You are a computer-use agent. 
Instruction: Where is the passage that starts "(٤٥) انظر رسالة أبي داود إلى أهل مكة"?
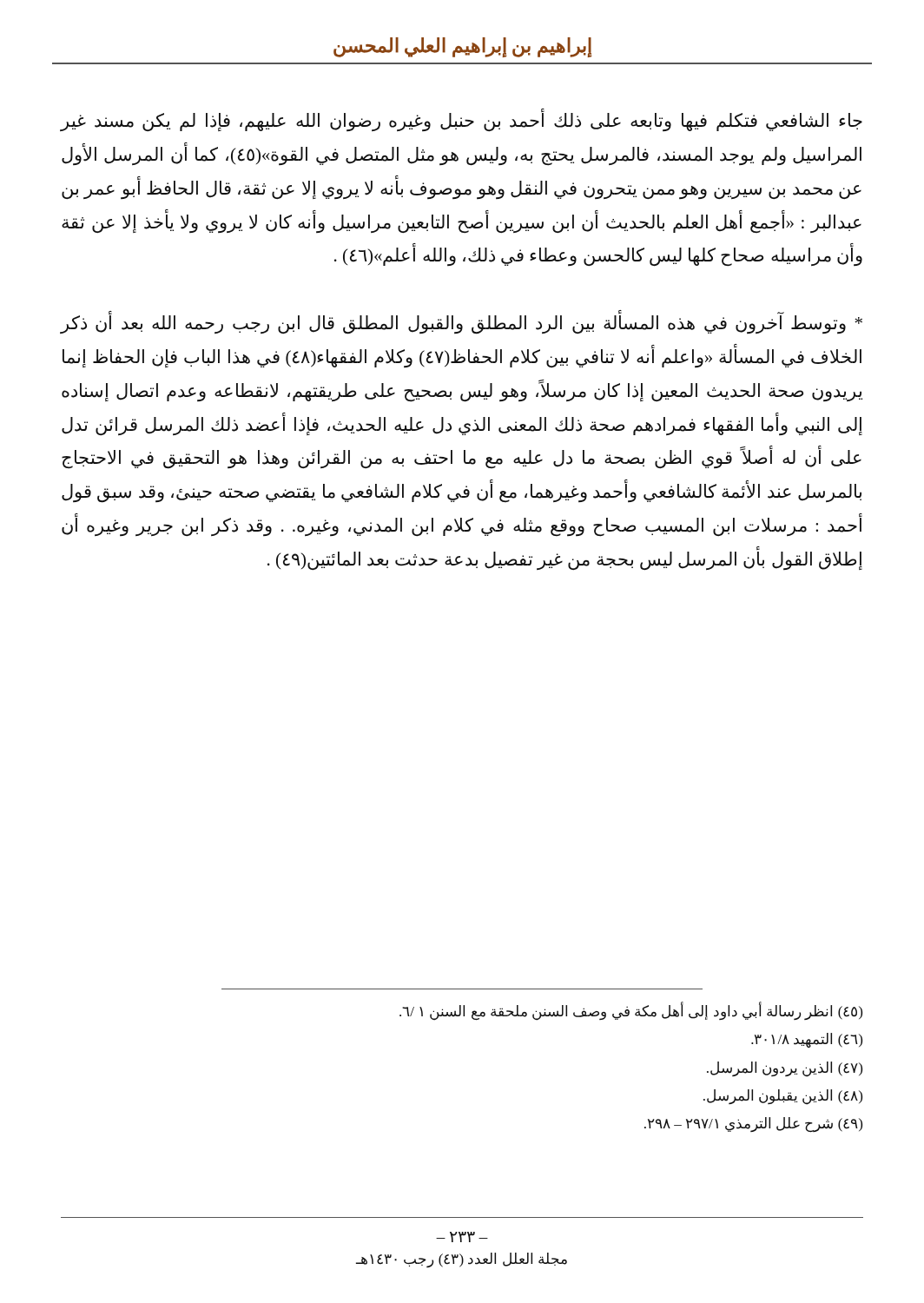pos(631,1011)
